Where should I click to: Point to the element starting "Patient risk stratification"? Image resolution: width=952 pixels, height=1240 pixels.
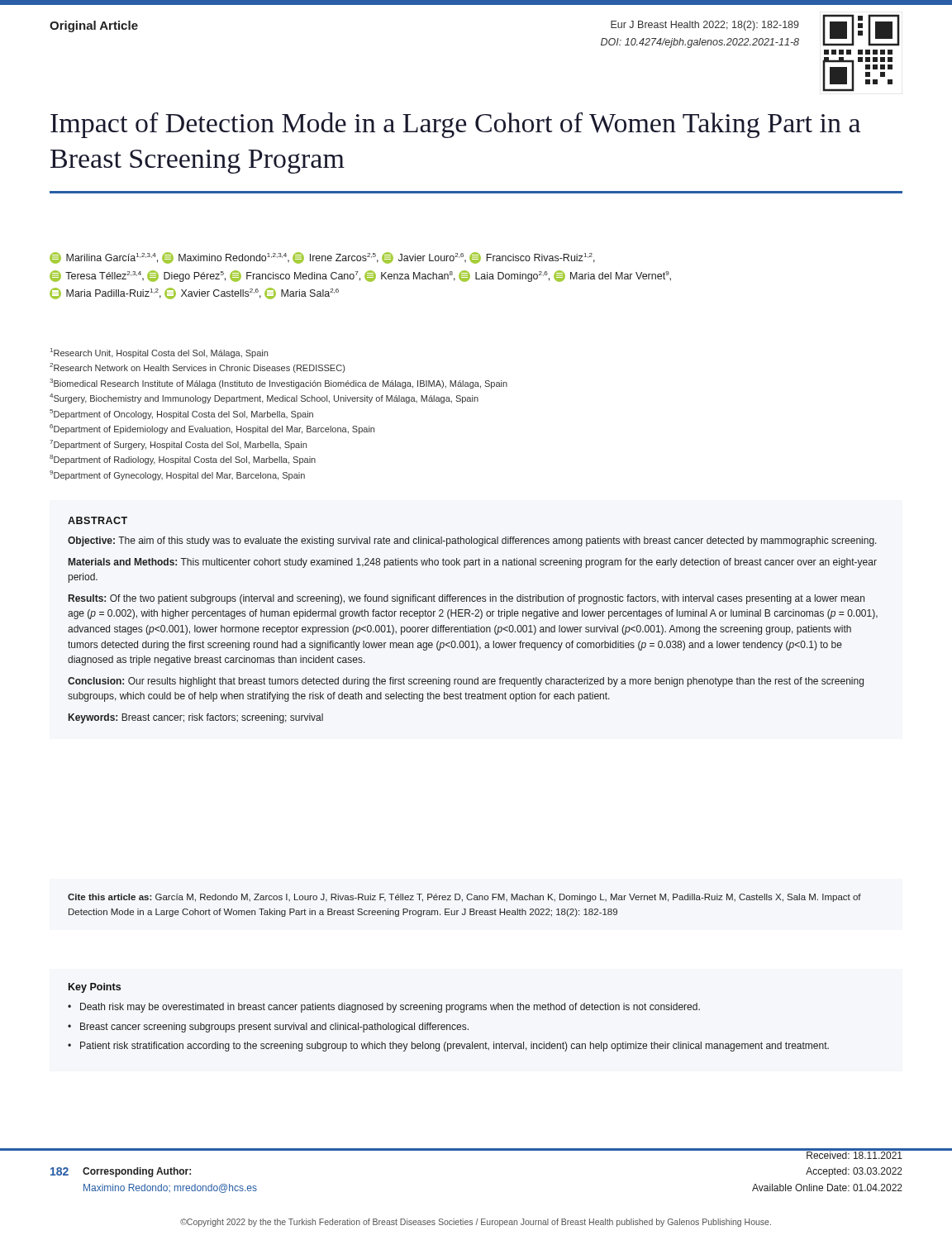454,1046
